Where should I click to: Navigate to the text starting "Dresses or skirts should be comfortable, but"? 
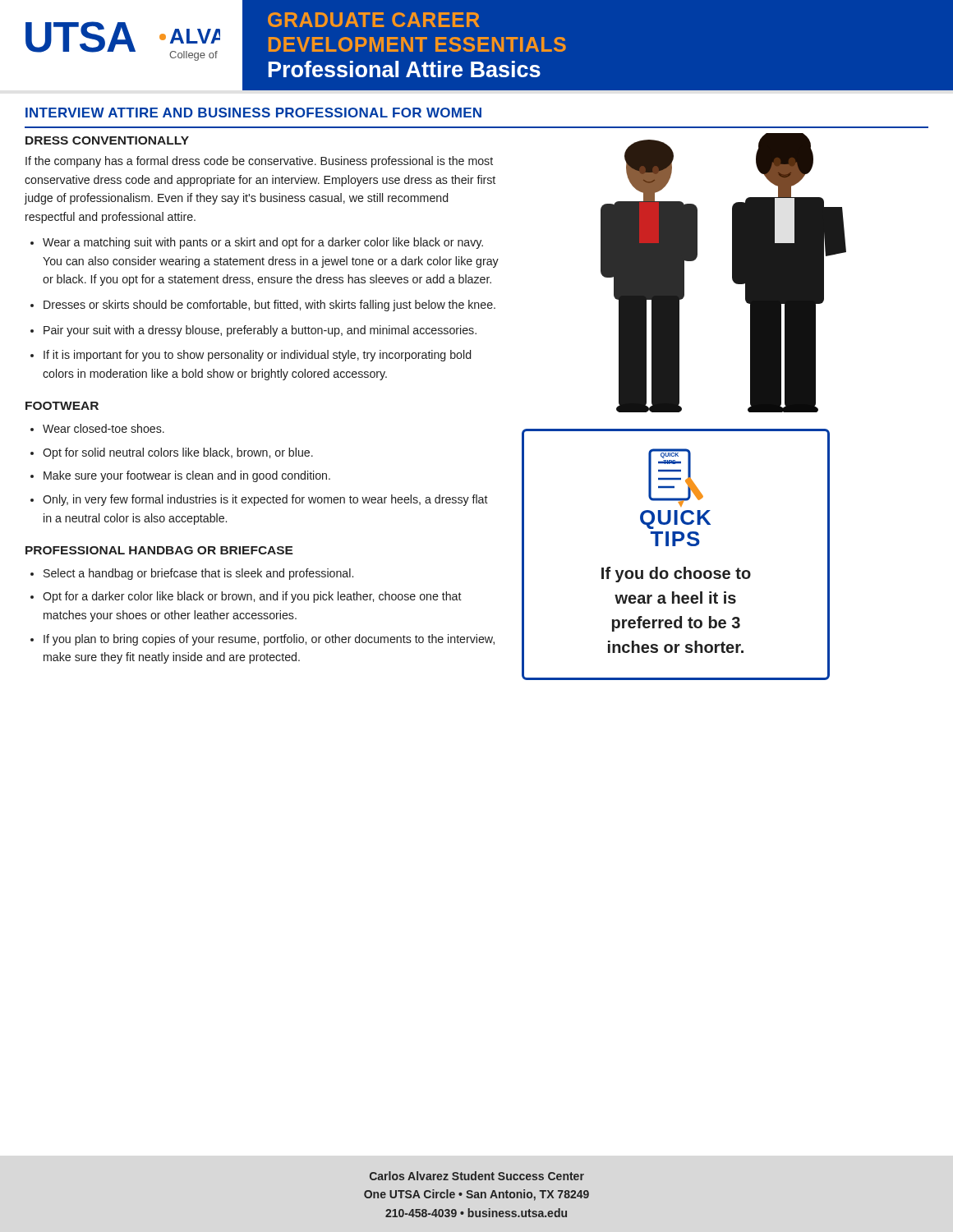coord(269,305)
